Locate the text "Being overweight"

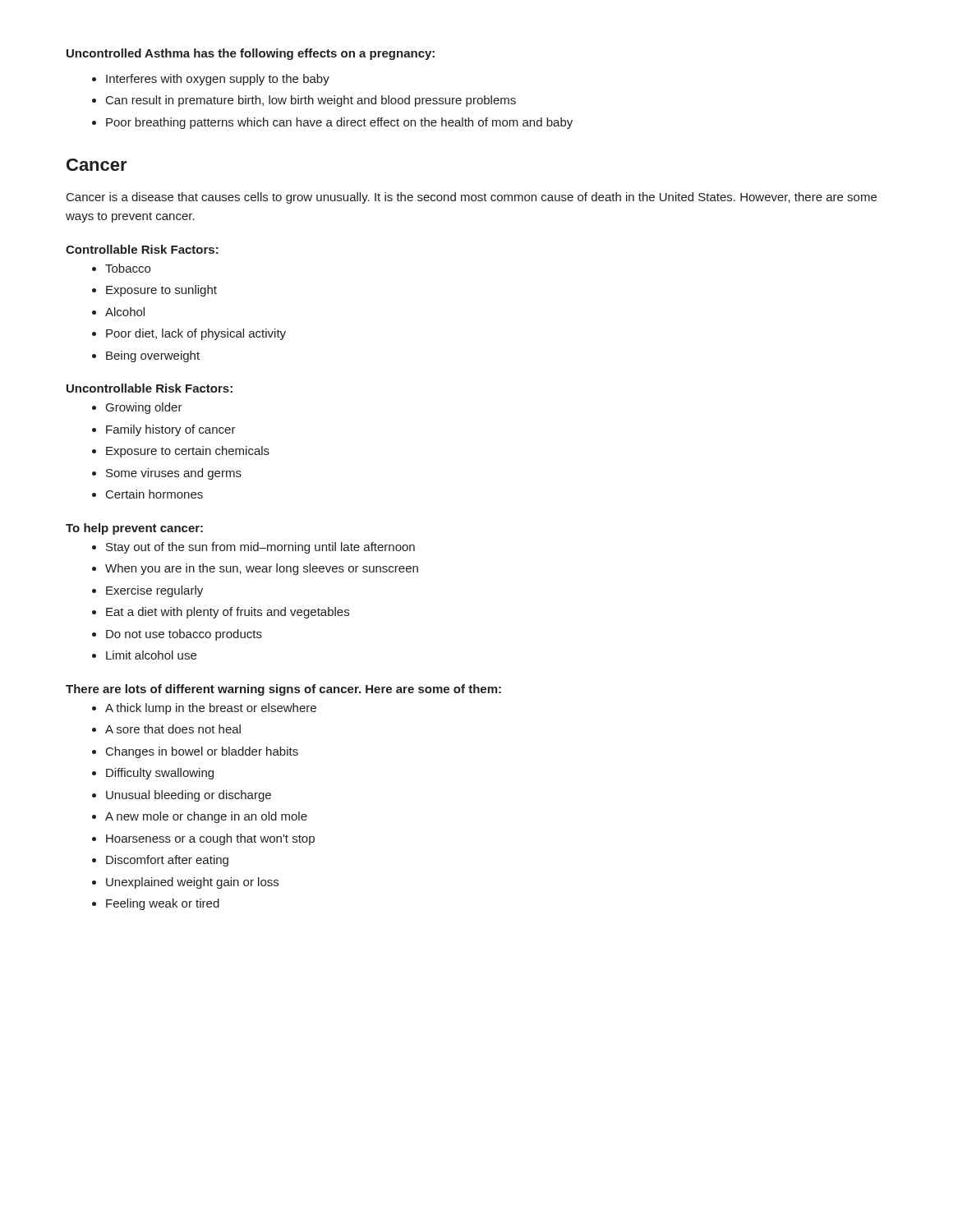[152, 355]
